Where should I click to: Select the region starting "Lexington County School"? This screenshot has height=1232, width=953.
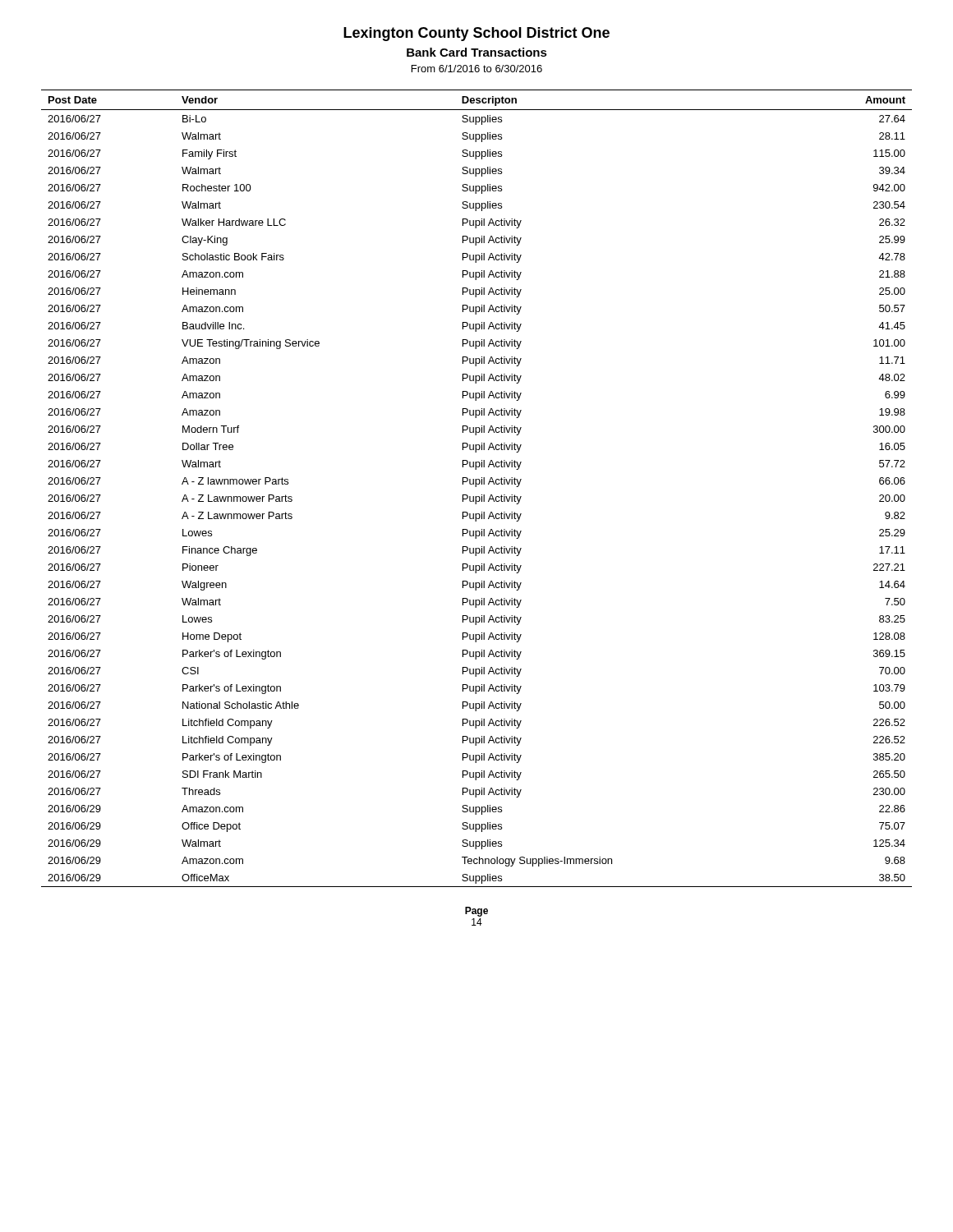476,33
